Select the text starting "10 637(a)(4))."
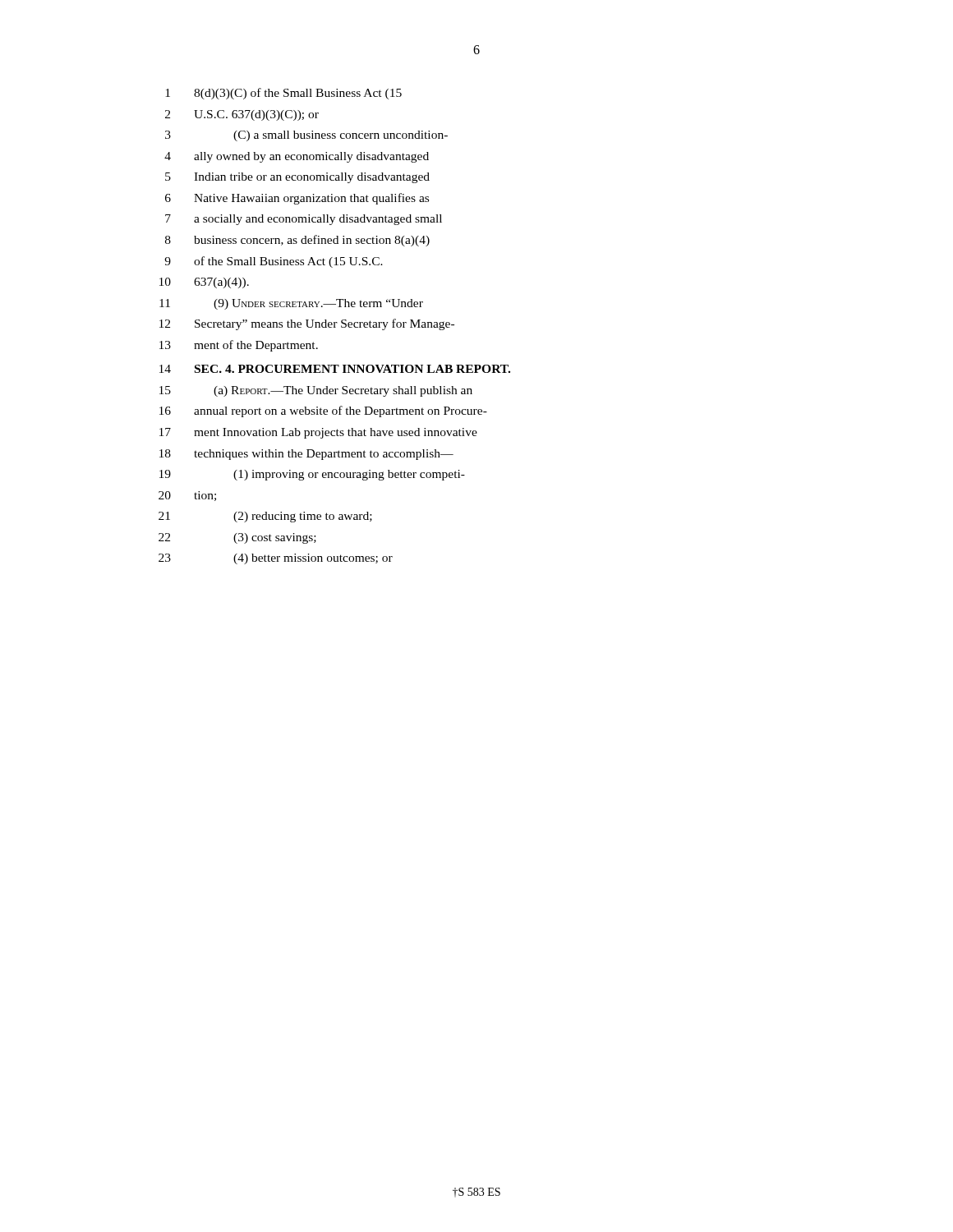Screen dimensions: 1232x953 tap(204, 283)
